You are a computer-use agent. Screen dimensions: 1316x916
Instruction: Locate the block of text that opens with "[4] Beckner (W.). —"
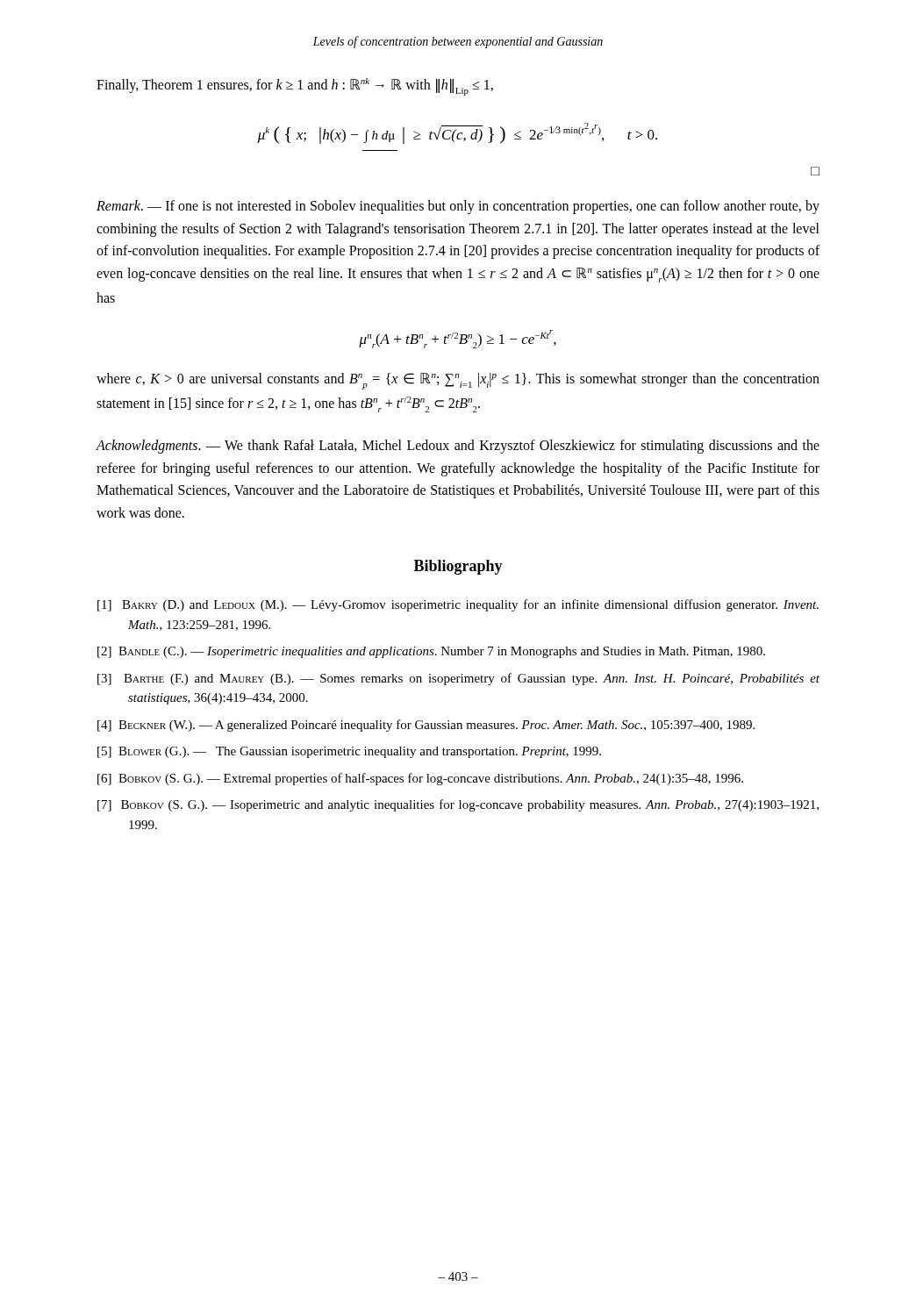[x=426, y=725]
